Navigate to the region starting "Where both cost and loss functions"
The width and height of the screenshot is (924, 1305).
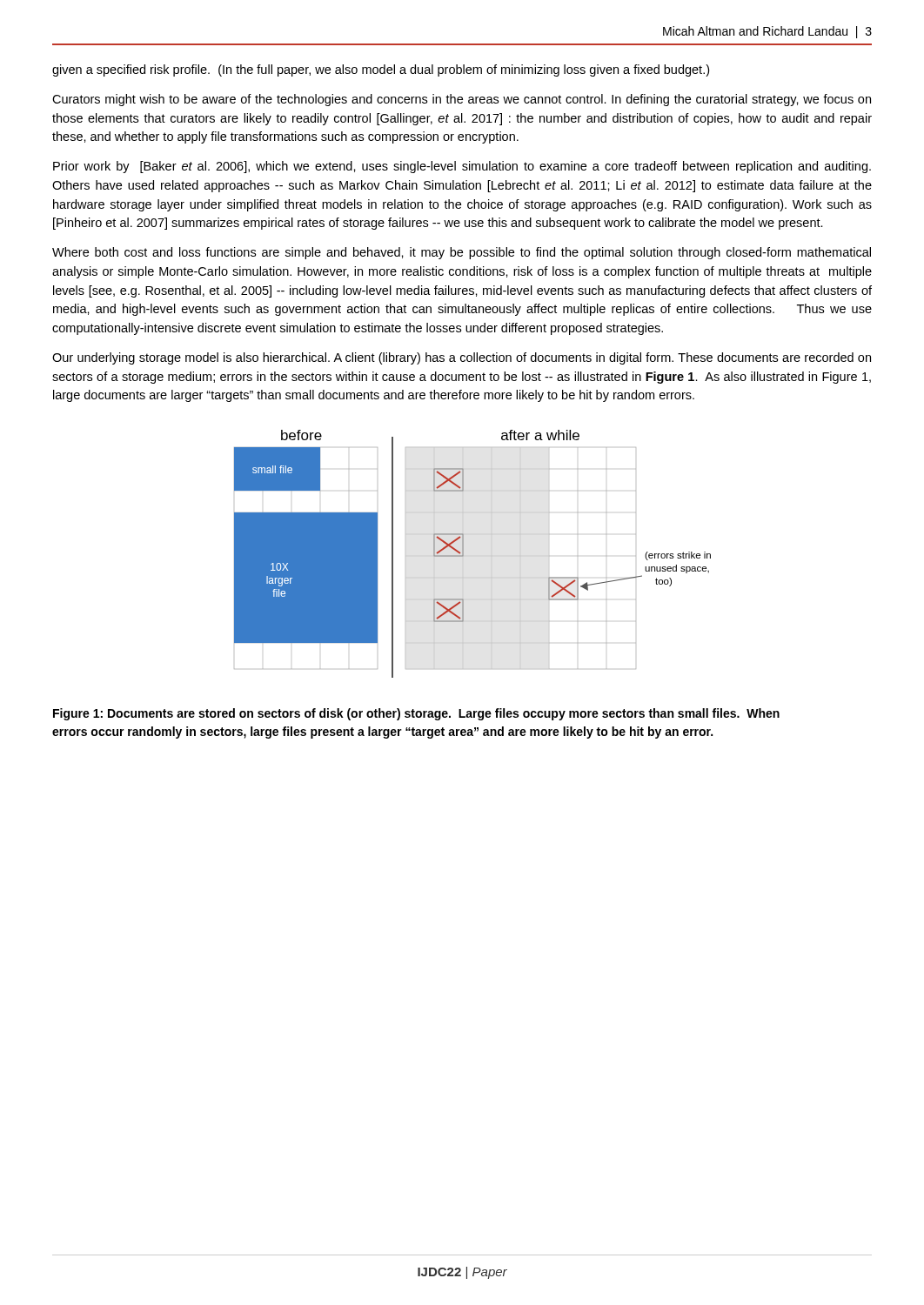462,291
